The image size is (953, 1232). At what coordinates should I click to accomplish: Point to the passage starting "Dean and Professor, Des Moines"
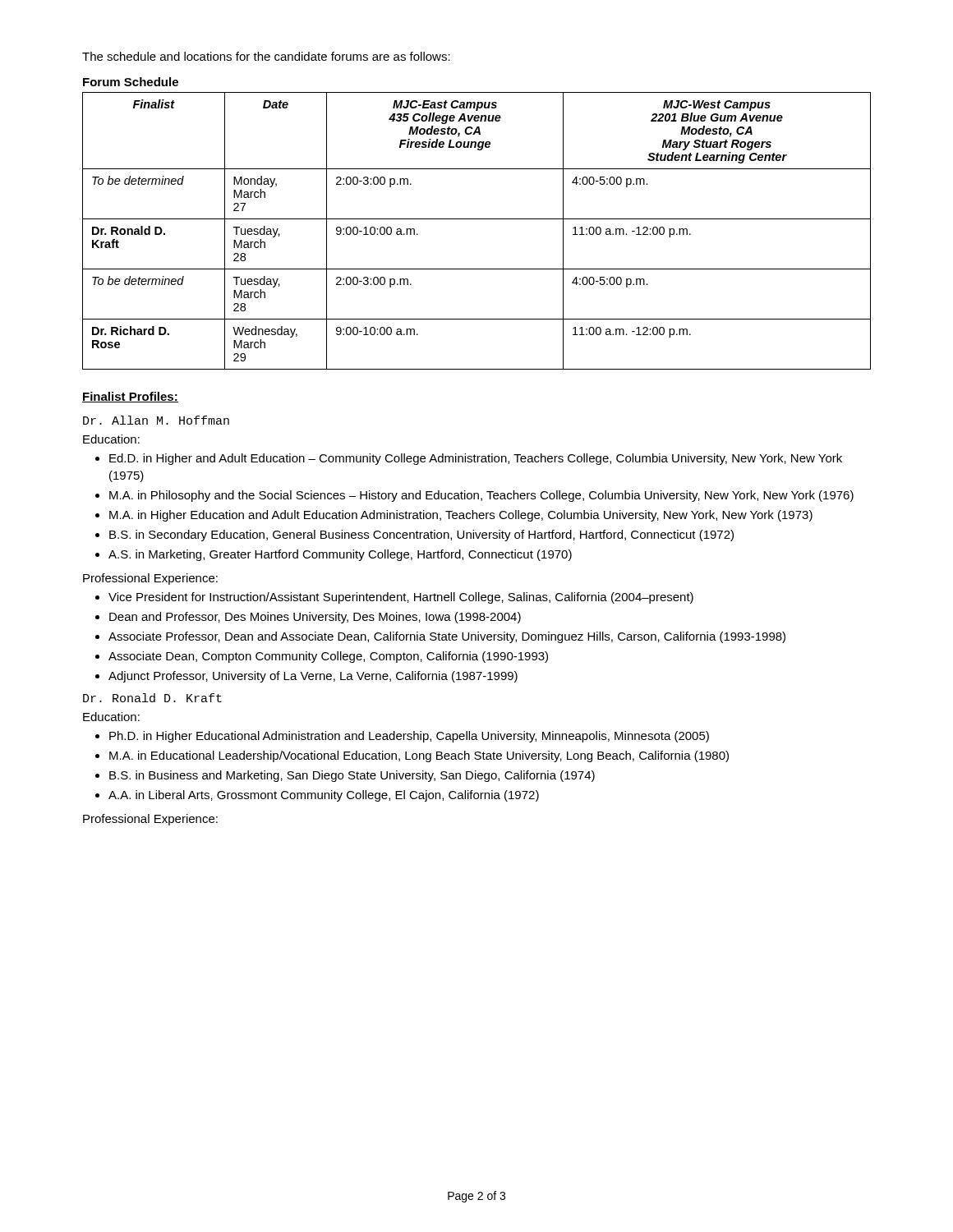[x=315, y=616]
